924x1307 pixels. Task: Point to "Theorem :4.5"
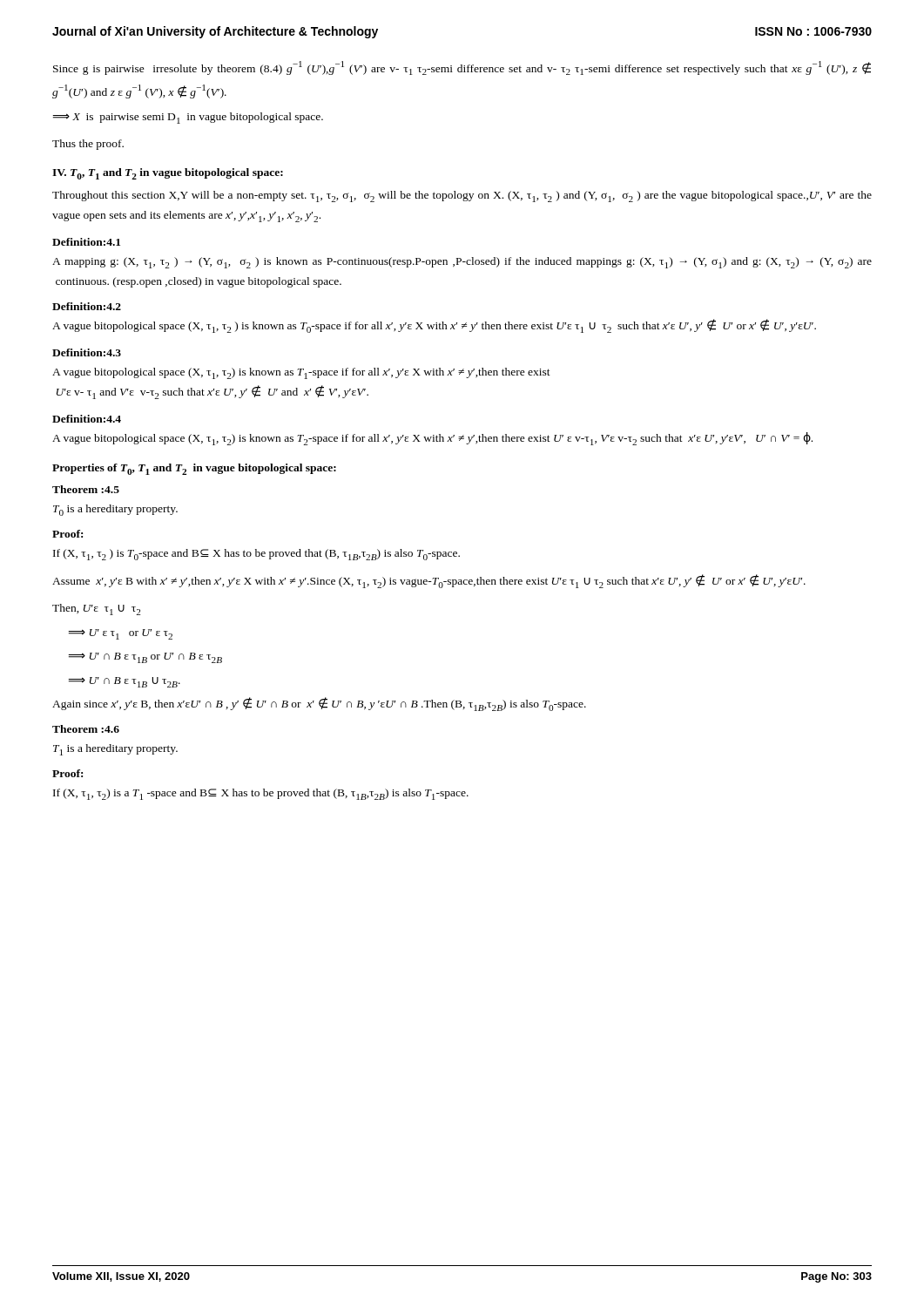86,489
